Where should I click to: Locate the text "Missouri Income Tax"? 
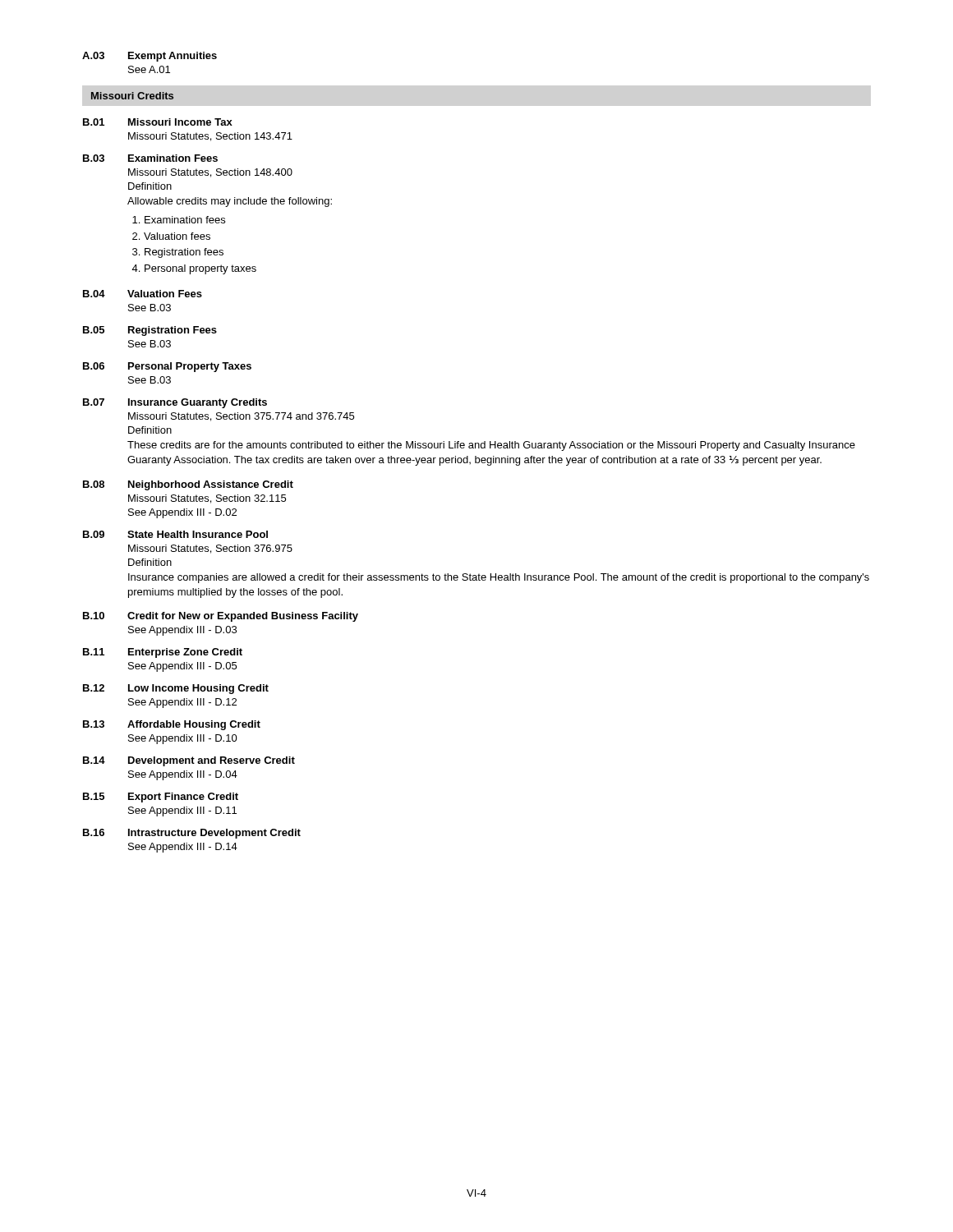pyautogui.click(x=180, y=122)
